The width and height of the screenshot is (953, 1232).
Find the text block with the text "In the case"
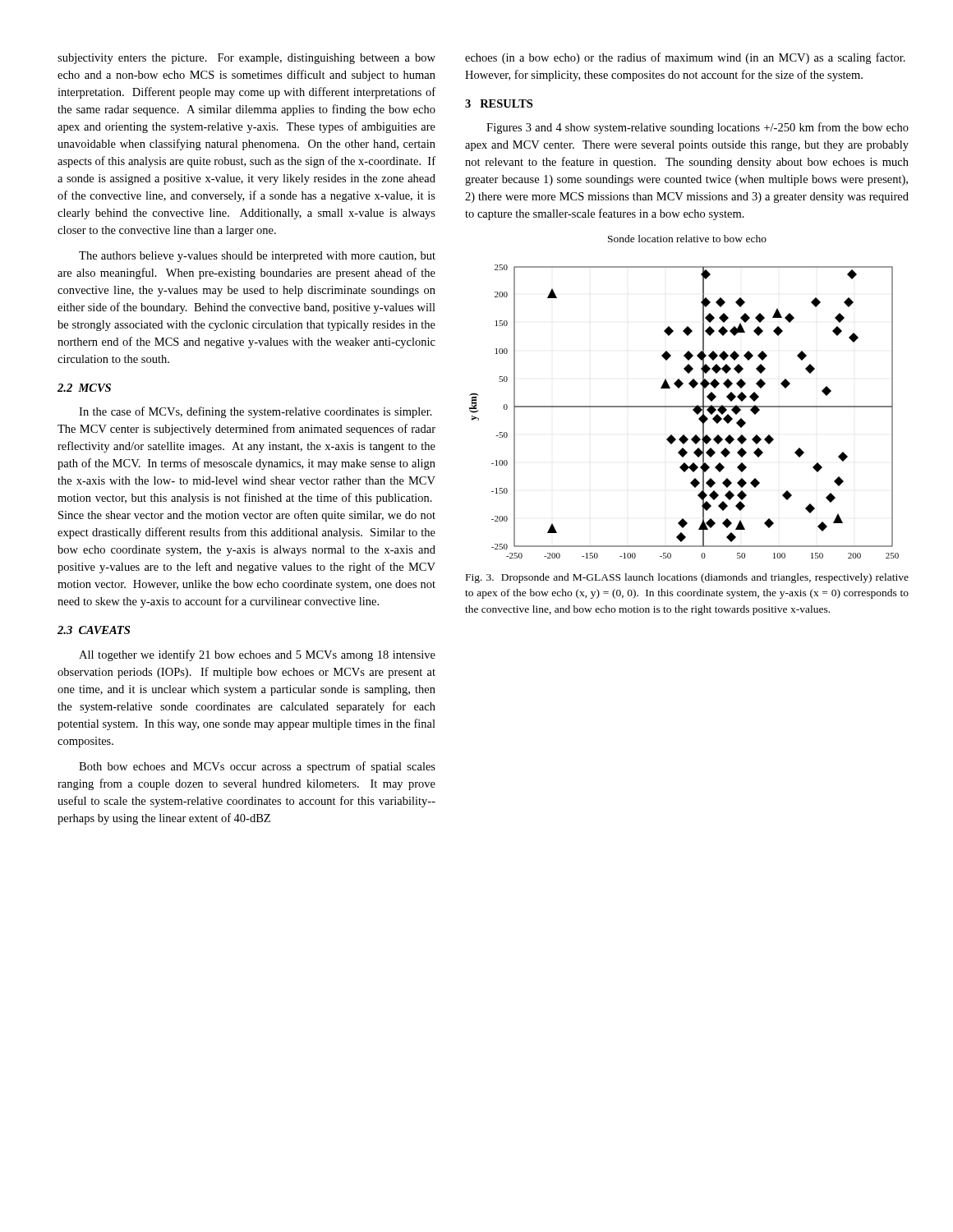click(246, 507)
